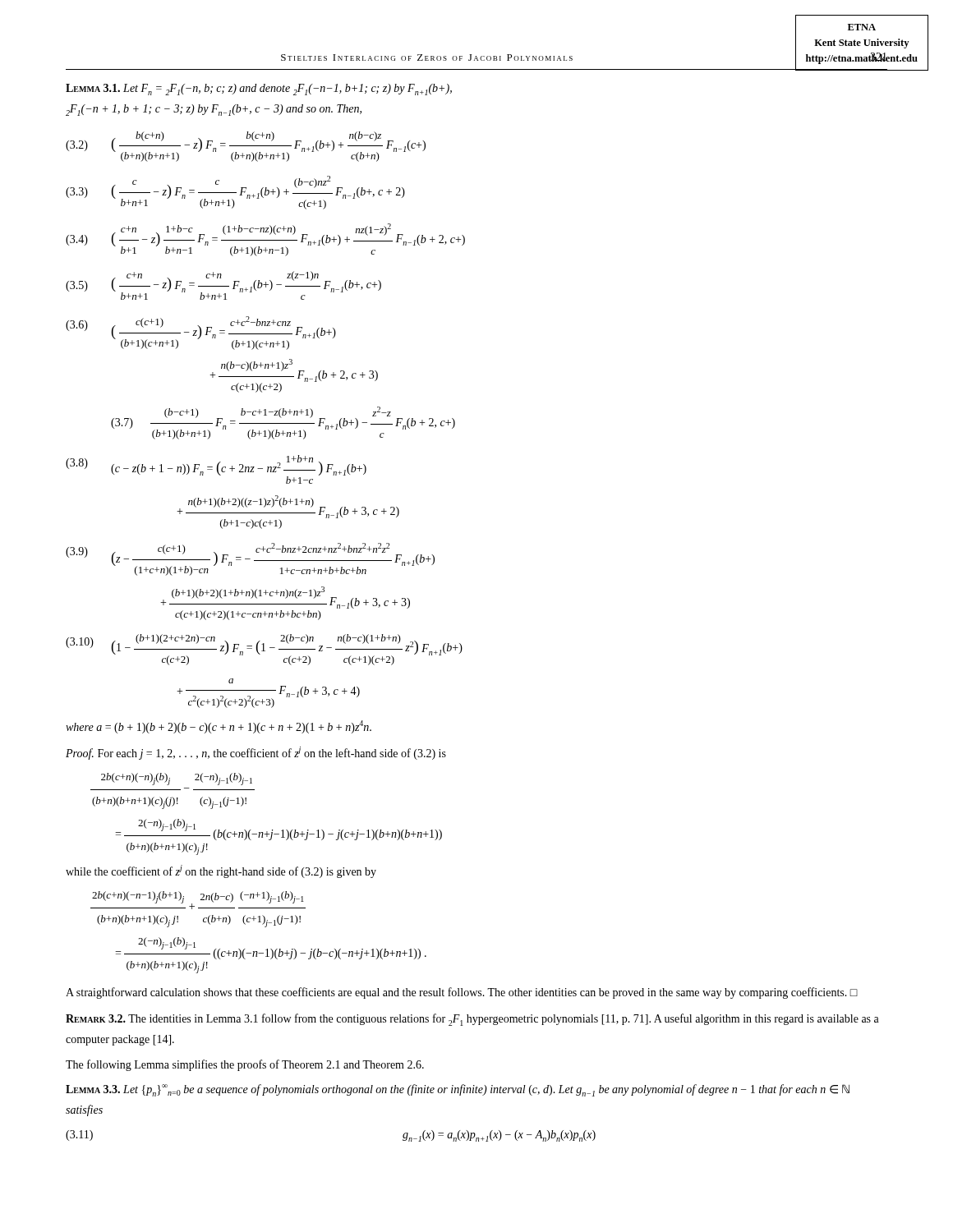Find the passage starting "where a = (b"

tap(219, 726)
